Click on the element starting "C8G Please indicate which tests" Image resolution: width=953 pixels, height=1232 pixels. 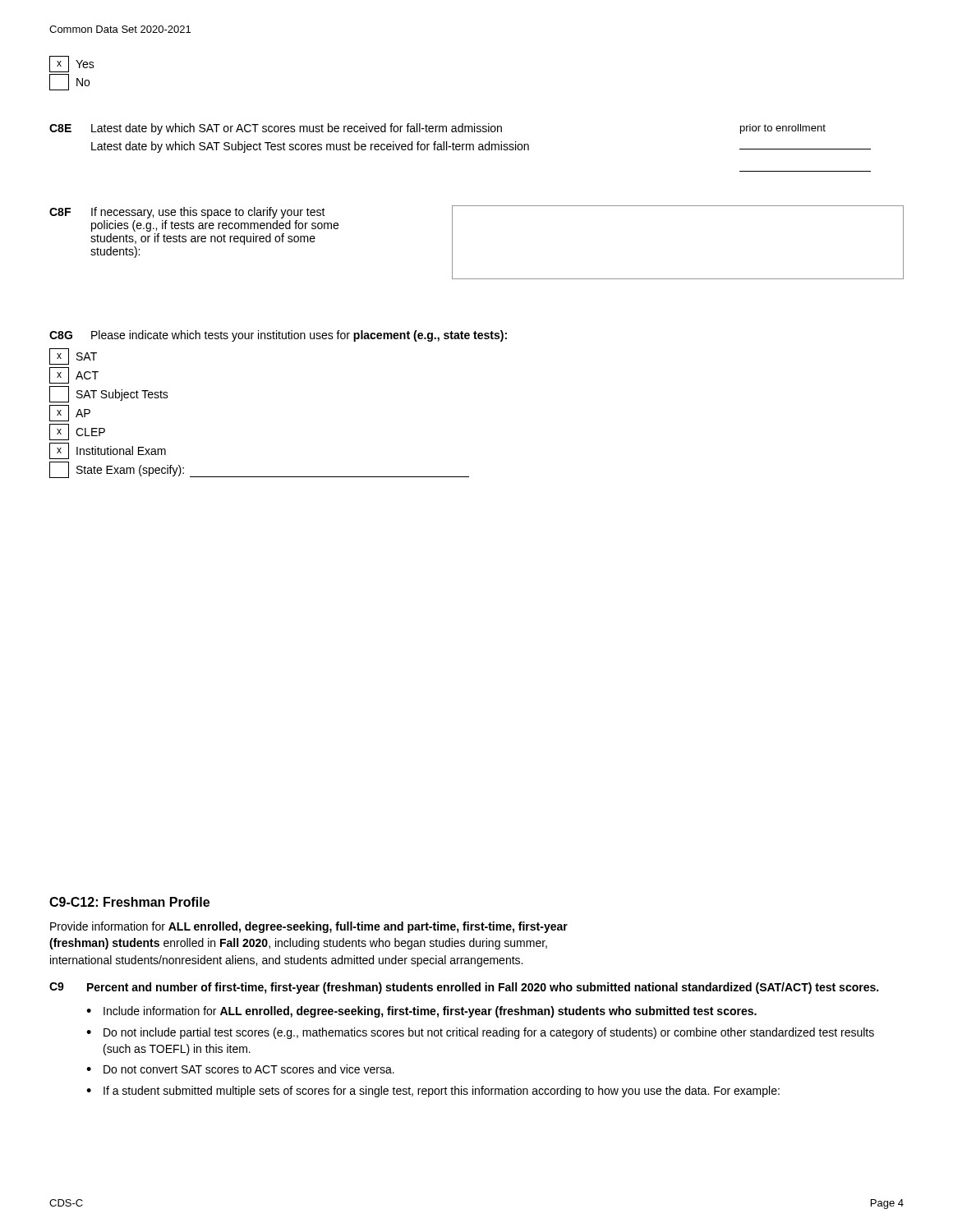click(278, 336)
